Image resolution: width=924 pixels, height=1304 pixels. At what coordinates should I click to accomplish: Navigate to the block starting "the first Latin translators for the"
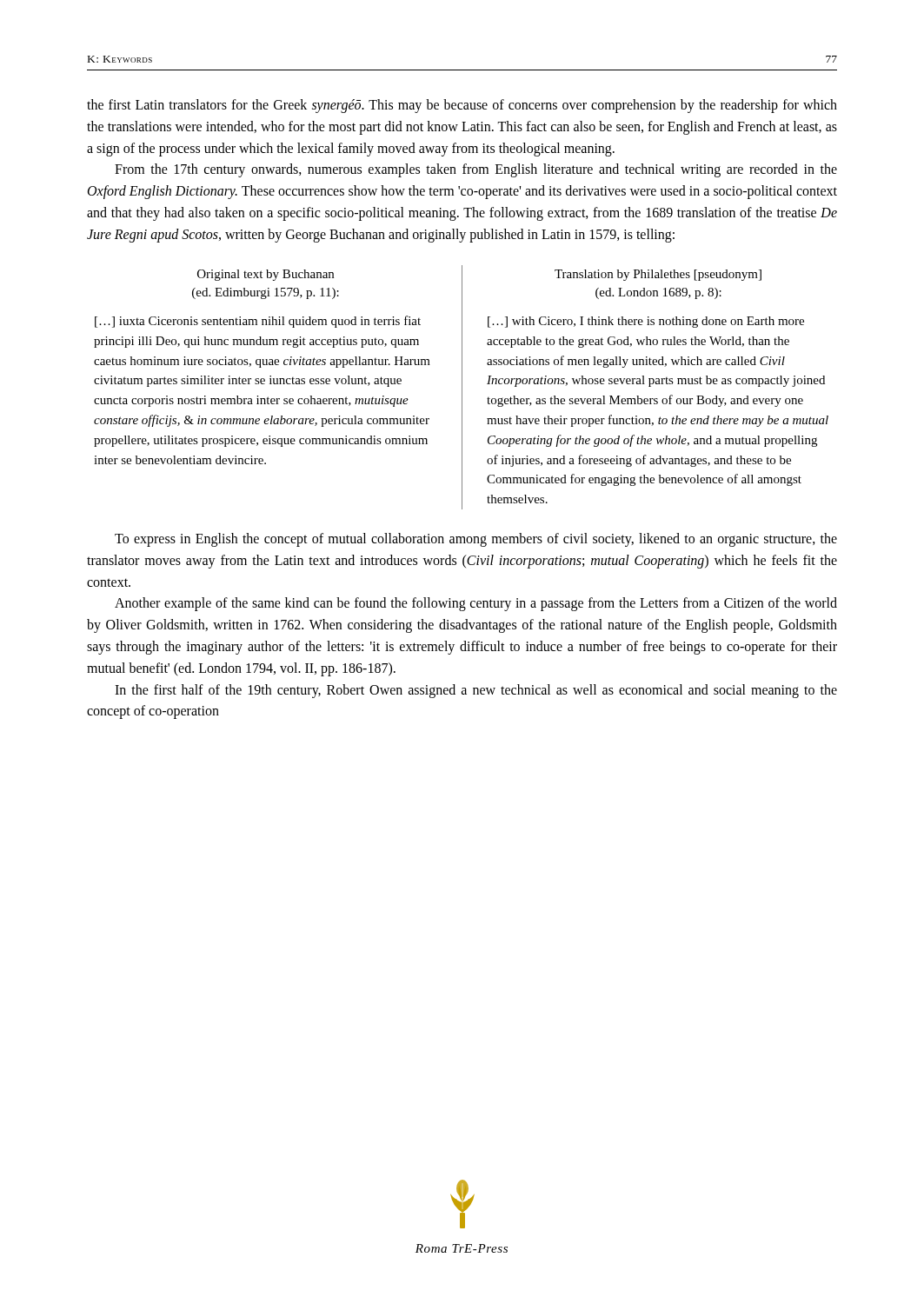462,127
